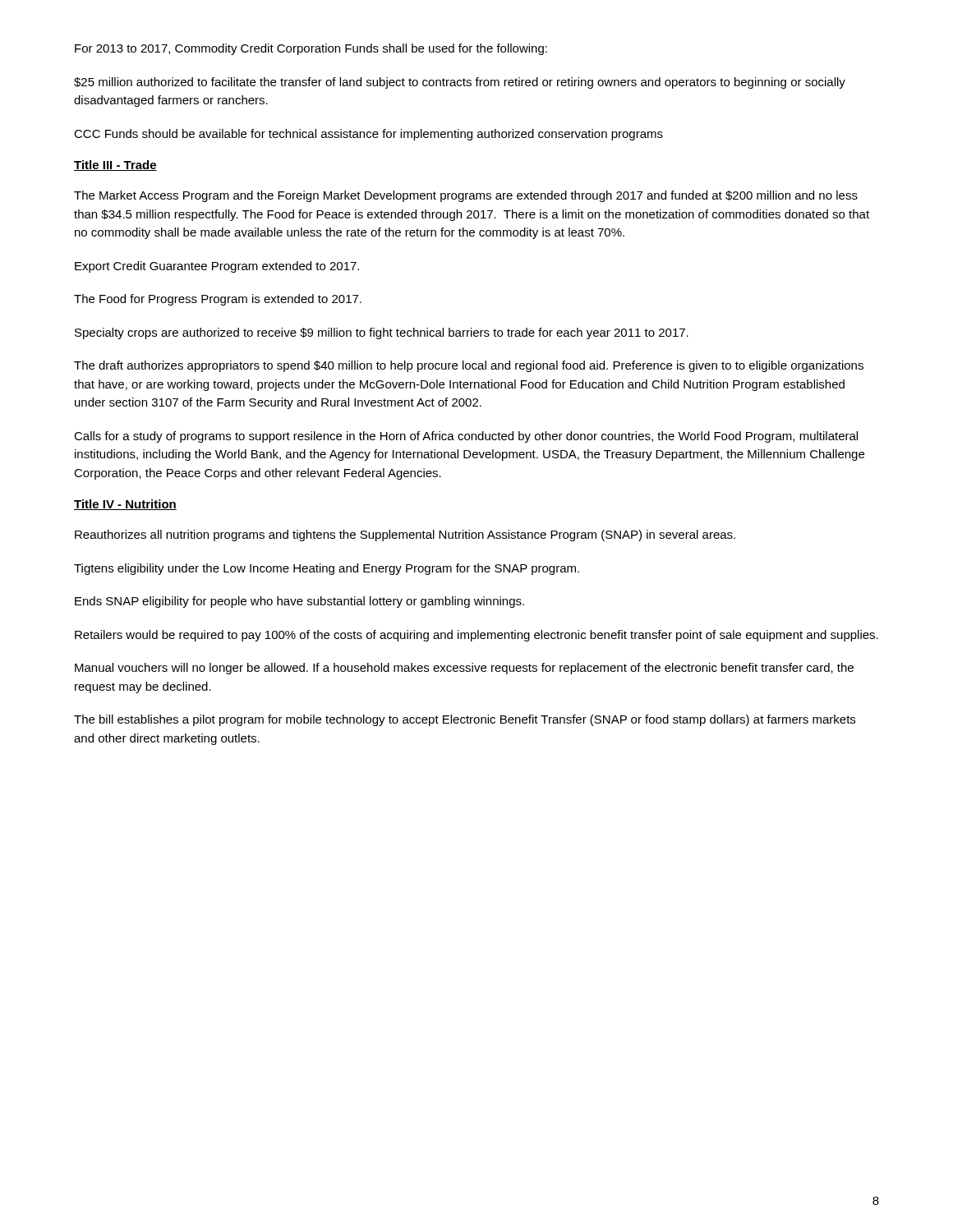Point to the passage starting "Reauthorizes all nutrition"
The width and height of the screenshot is (953, 1232).
coord(405,534)
